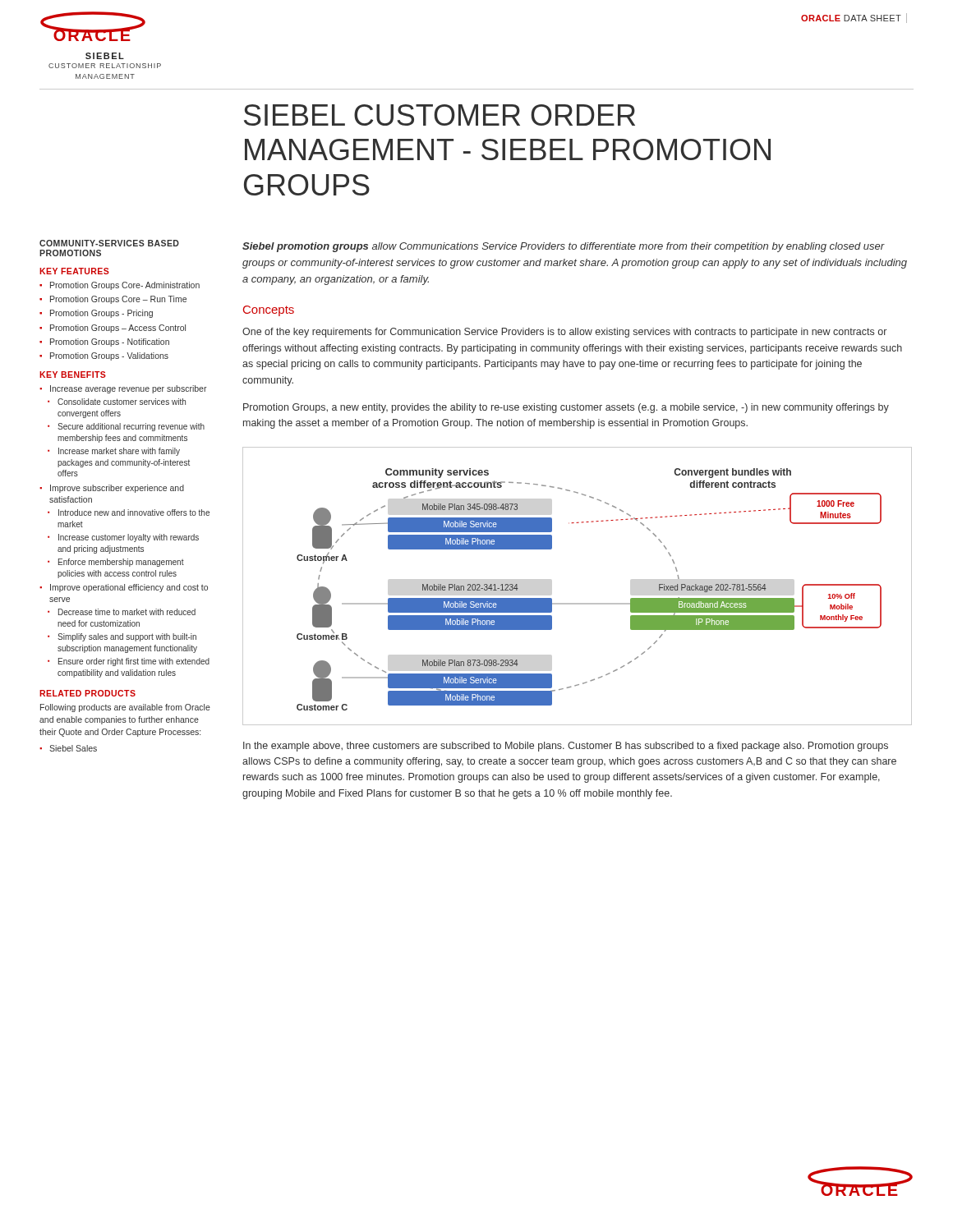953x1232 pixels.
Task: Select the list item with the text "▪Promotion Groups - Pricing"
Action: pyautogui.click(x=96, y=313)
